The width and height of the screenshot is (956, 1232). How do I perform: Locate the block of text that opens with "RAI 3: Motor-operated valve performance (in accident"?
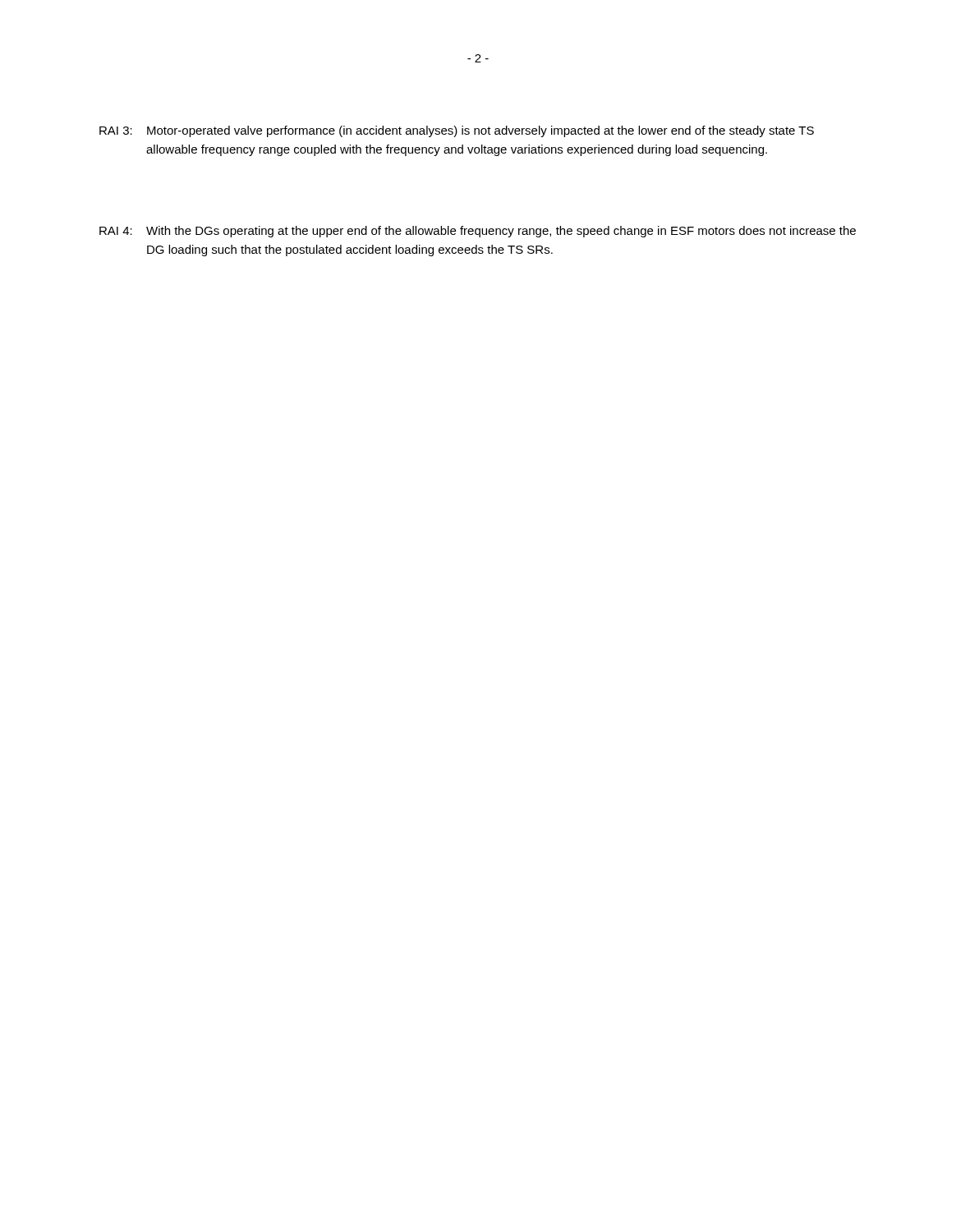478,140
